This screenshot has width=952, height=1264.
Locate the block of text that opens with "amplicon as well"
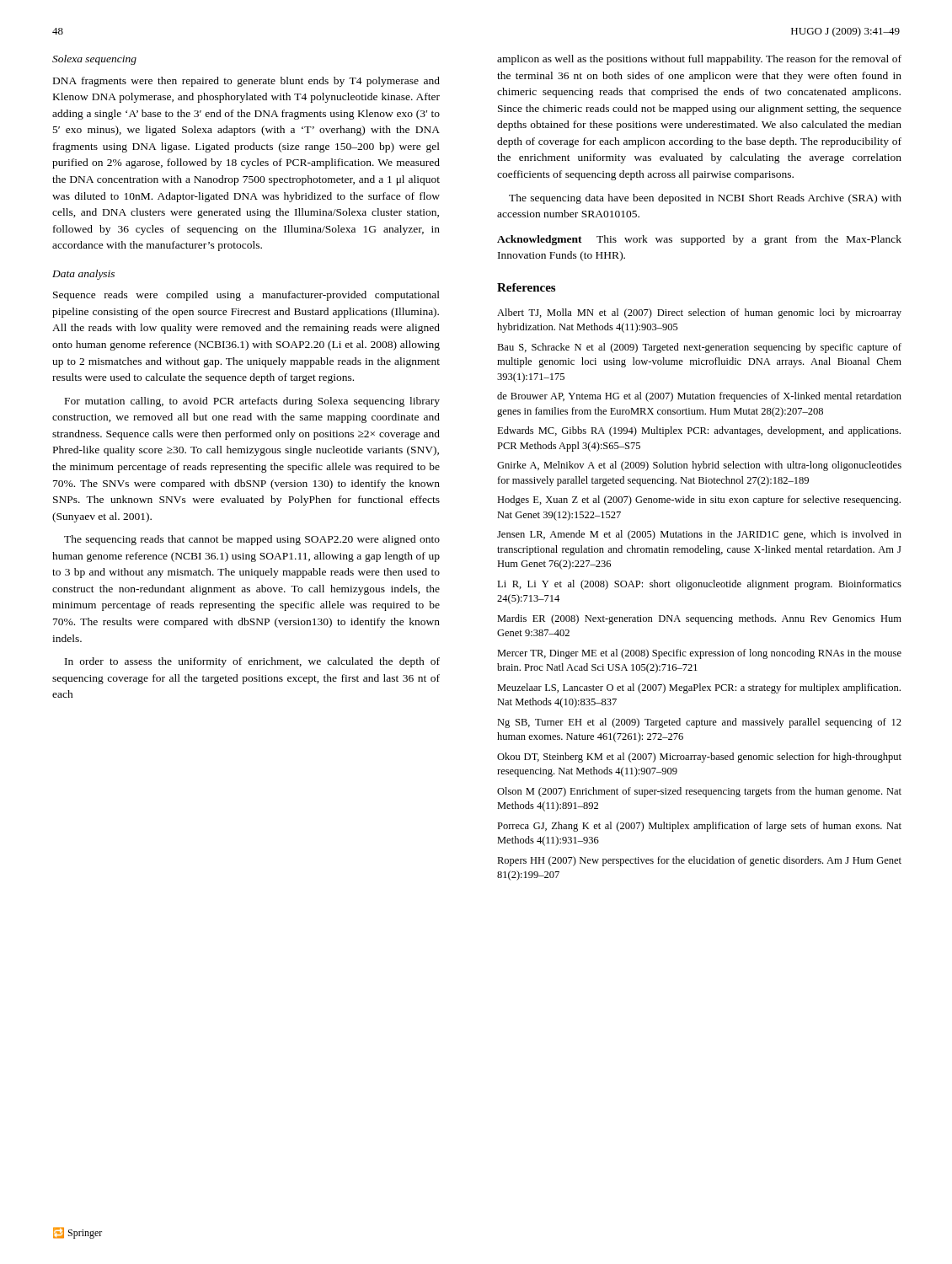pos(699,136)
